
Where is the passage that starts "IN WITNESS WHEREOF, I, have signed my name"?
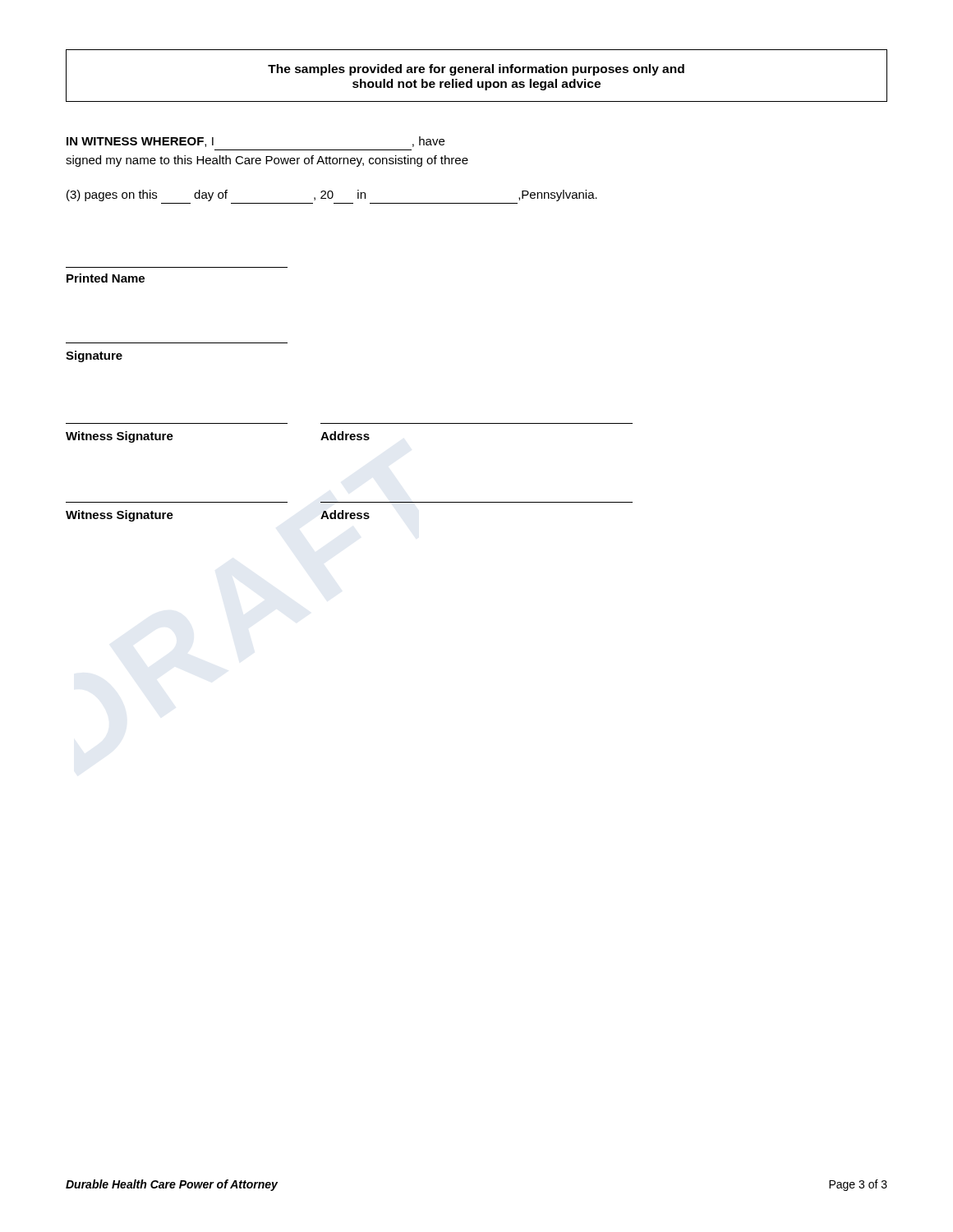coord(267,150)
